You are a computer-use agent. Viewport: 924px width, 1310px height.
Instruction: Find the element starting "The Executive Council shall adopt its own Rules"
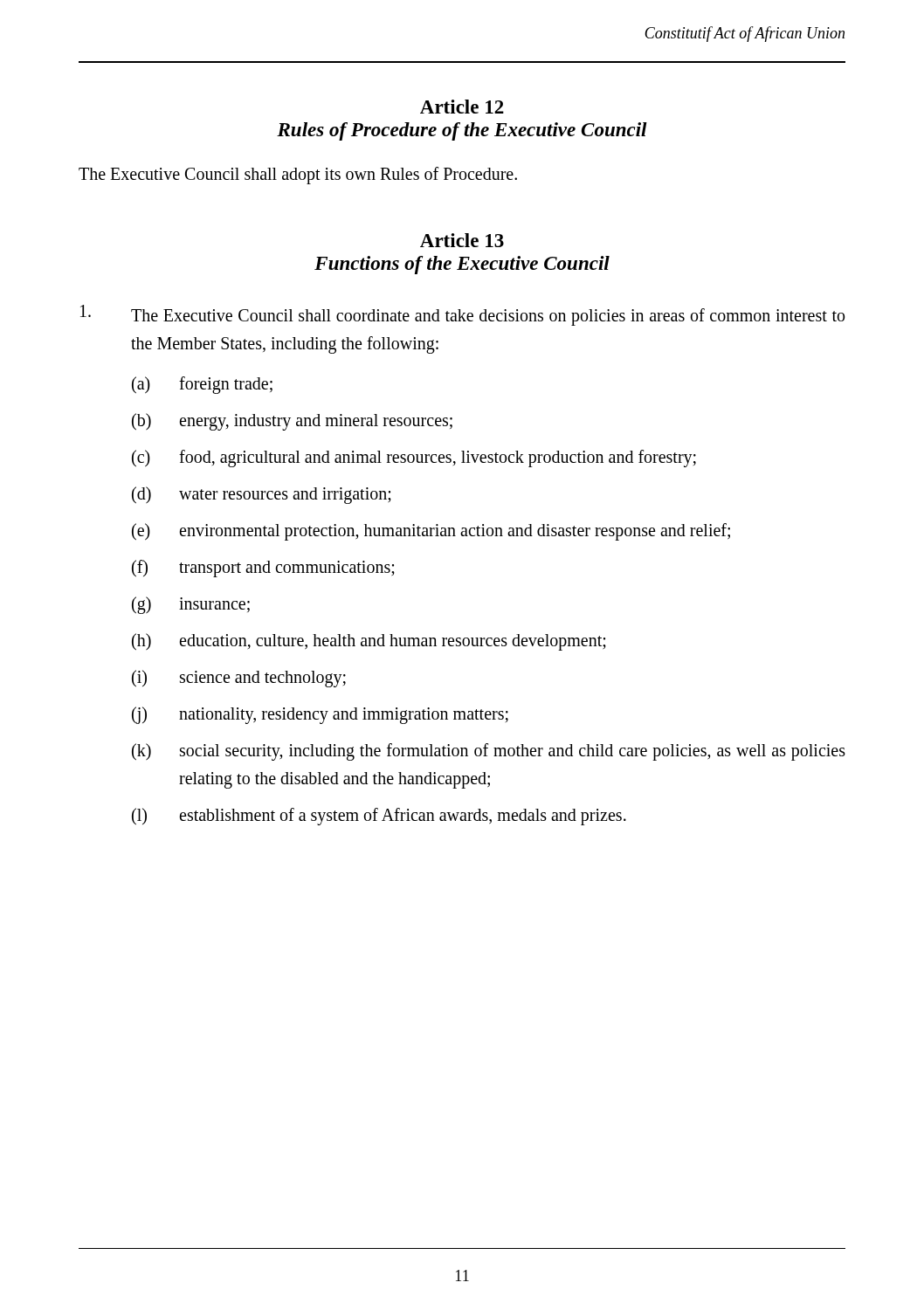click(298, 174)
